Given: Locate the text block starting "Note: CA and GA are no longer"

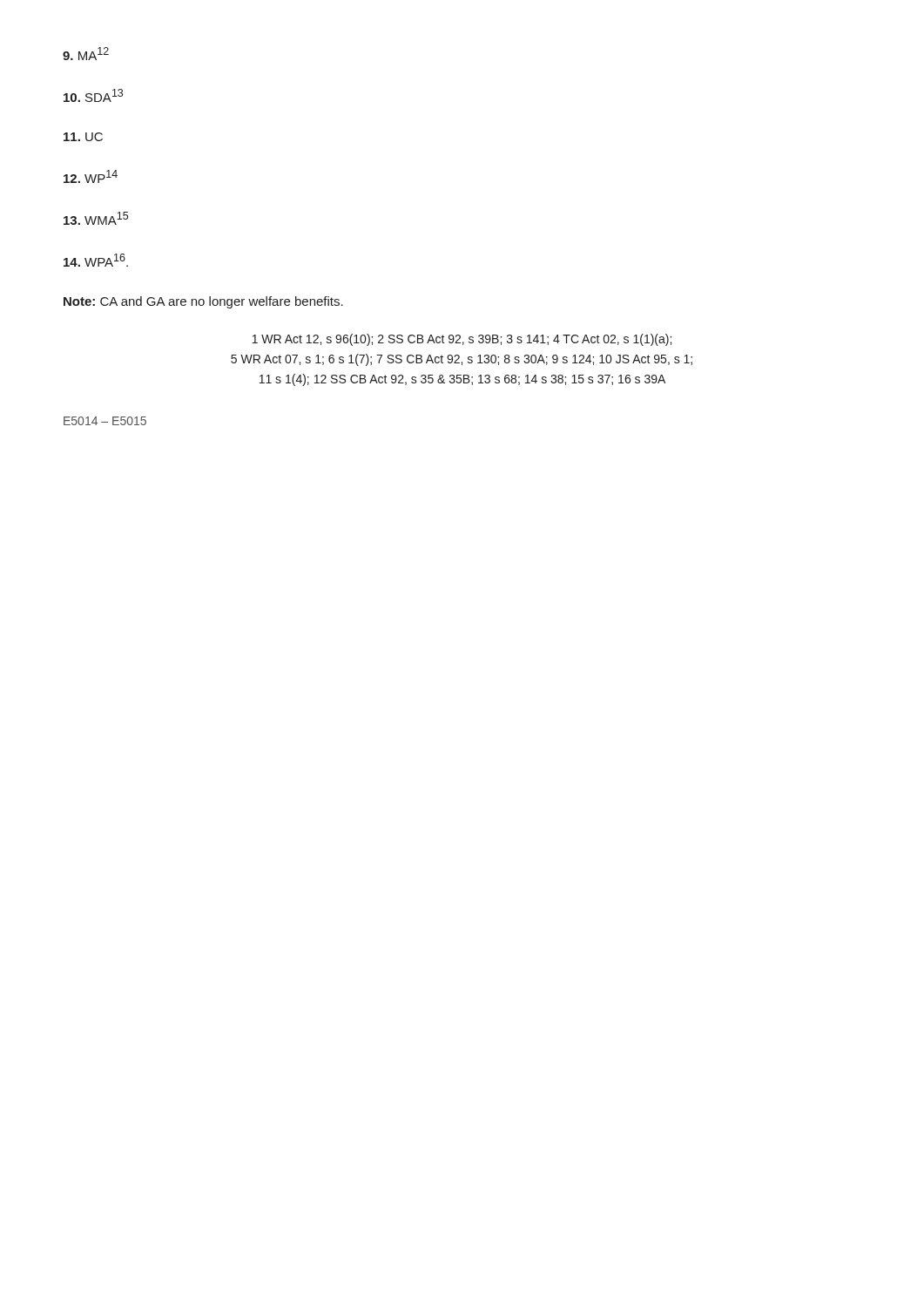Looking at the screenshot, I should click(203, 301).
